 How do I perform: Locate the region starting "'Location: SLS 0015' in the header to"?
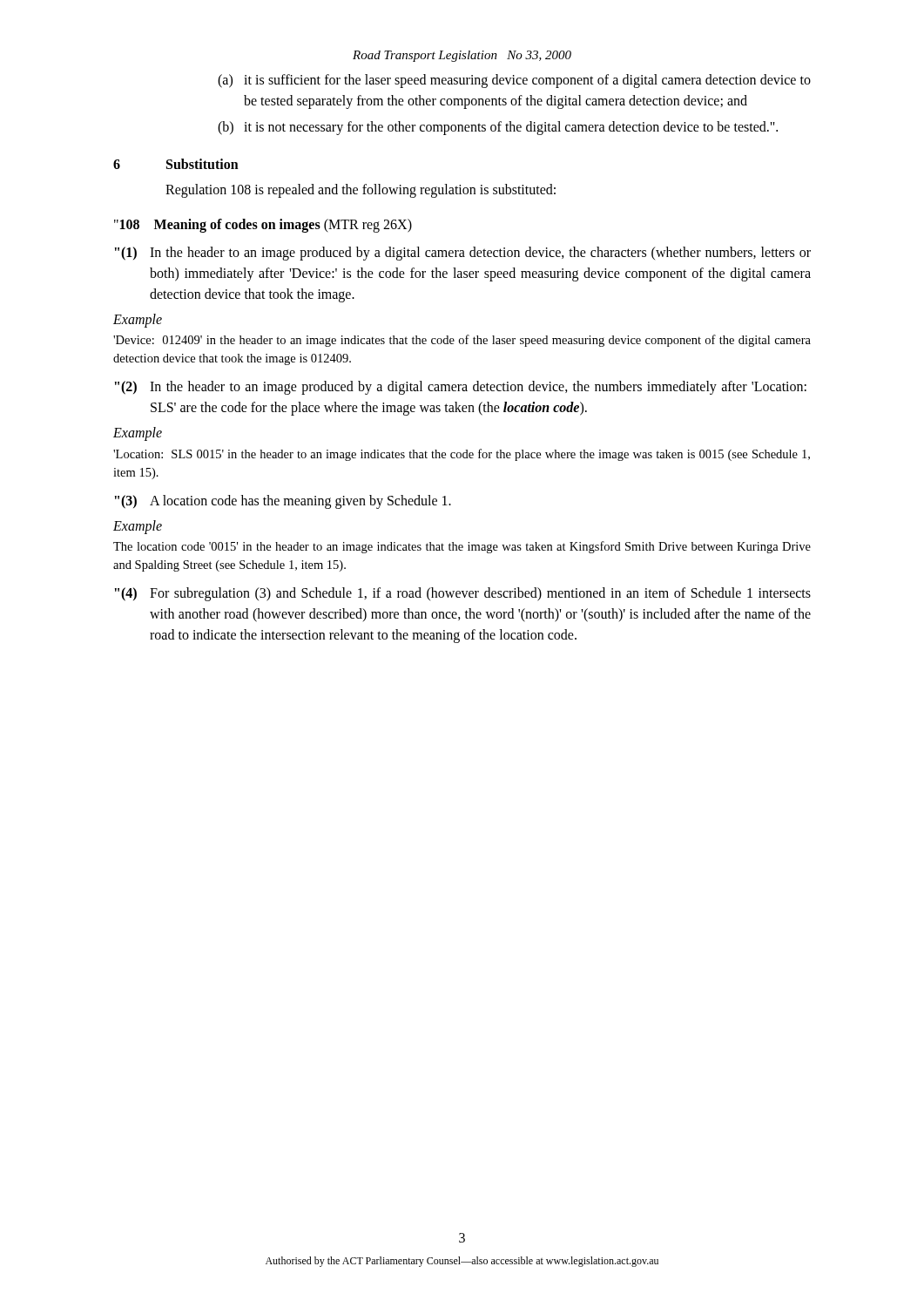point(462,463)
